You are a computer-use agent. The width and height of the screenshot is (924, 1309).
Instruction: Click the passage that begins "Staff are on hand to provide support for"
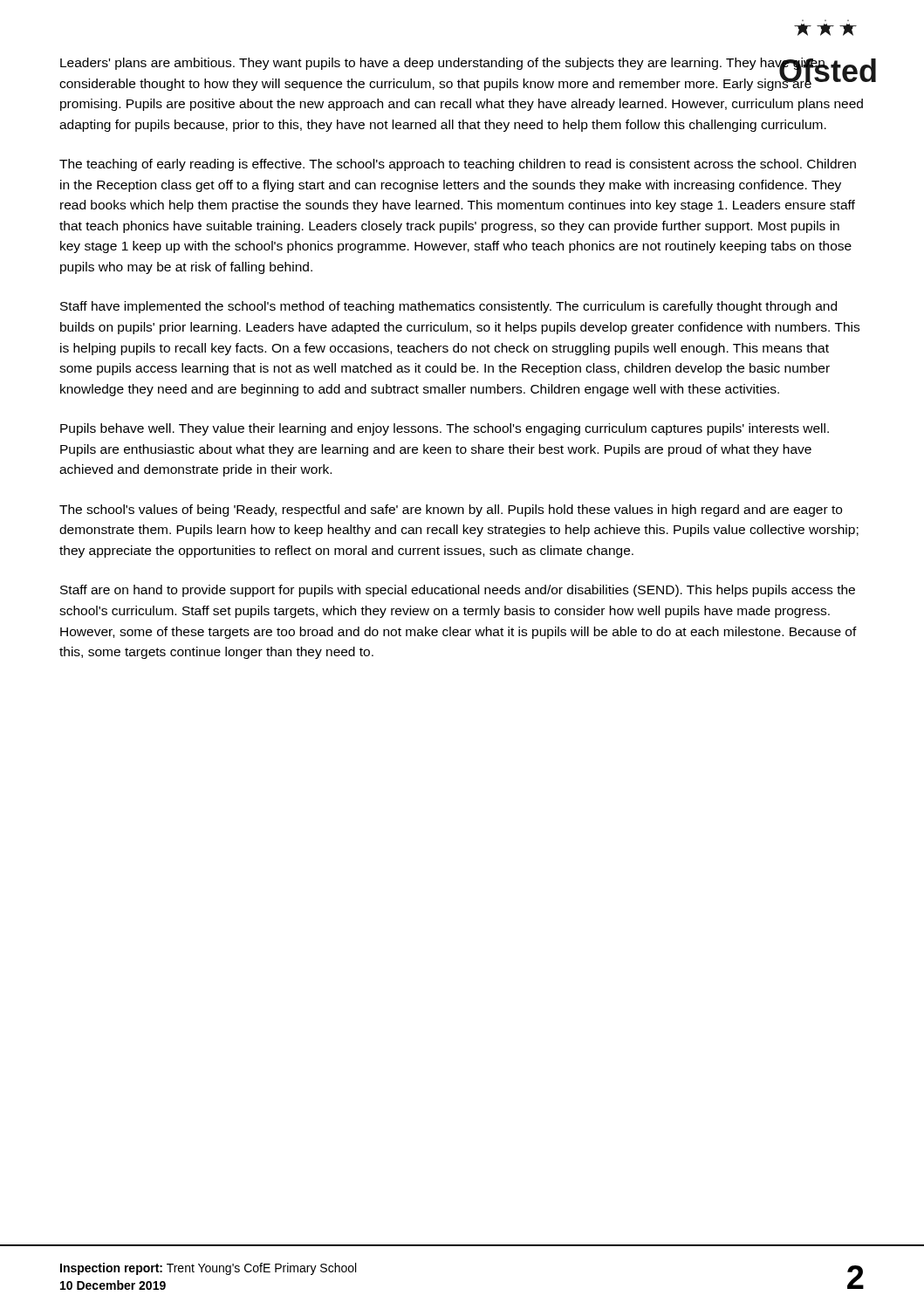458,621
